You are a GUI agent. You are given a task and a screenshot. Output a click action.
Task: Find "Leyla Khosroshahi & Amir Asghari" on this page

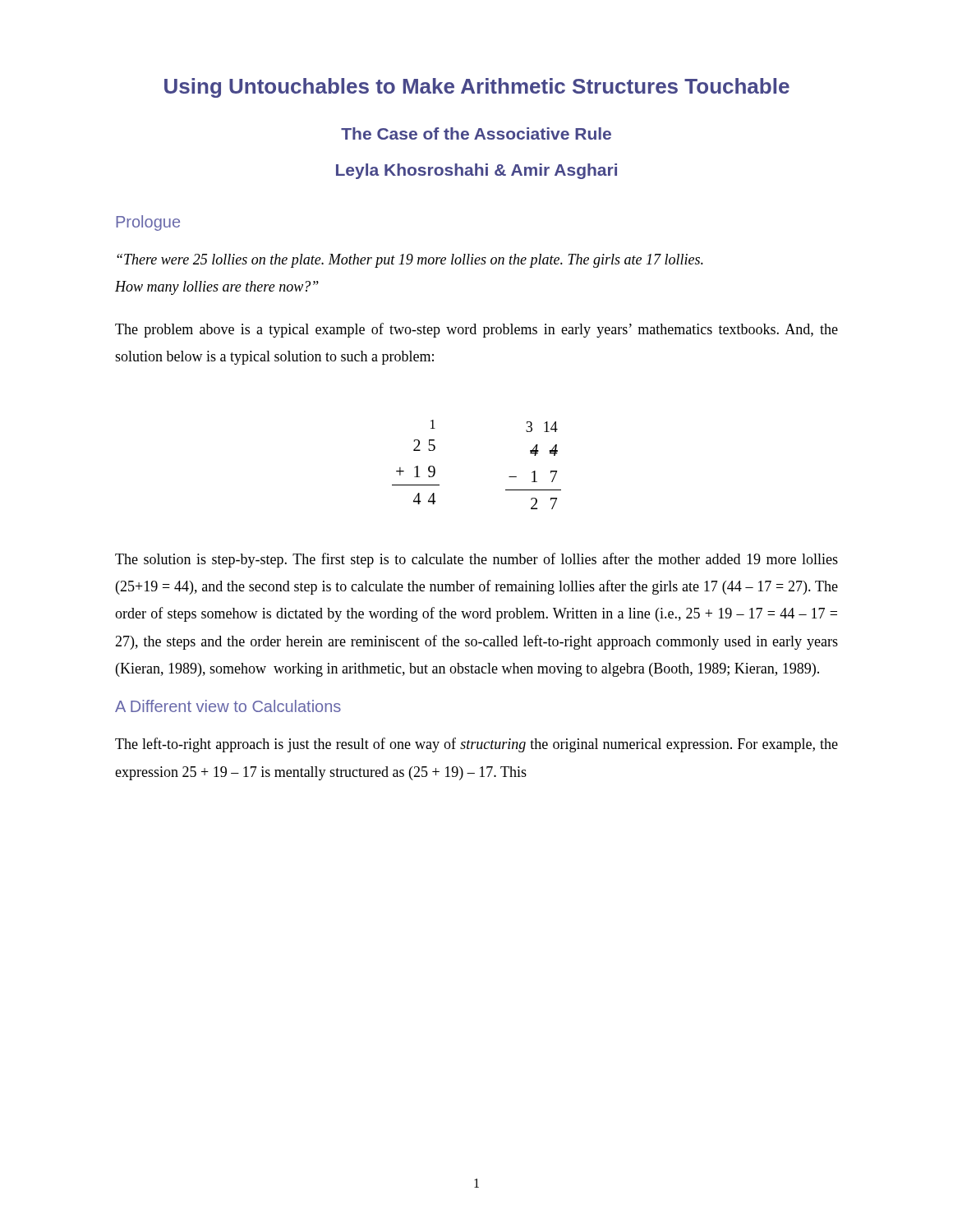476,170
